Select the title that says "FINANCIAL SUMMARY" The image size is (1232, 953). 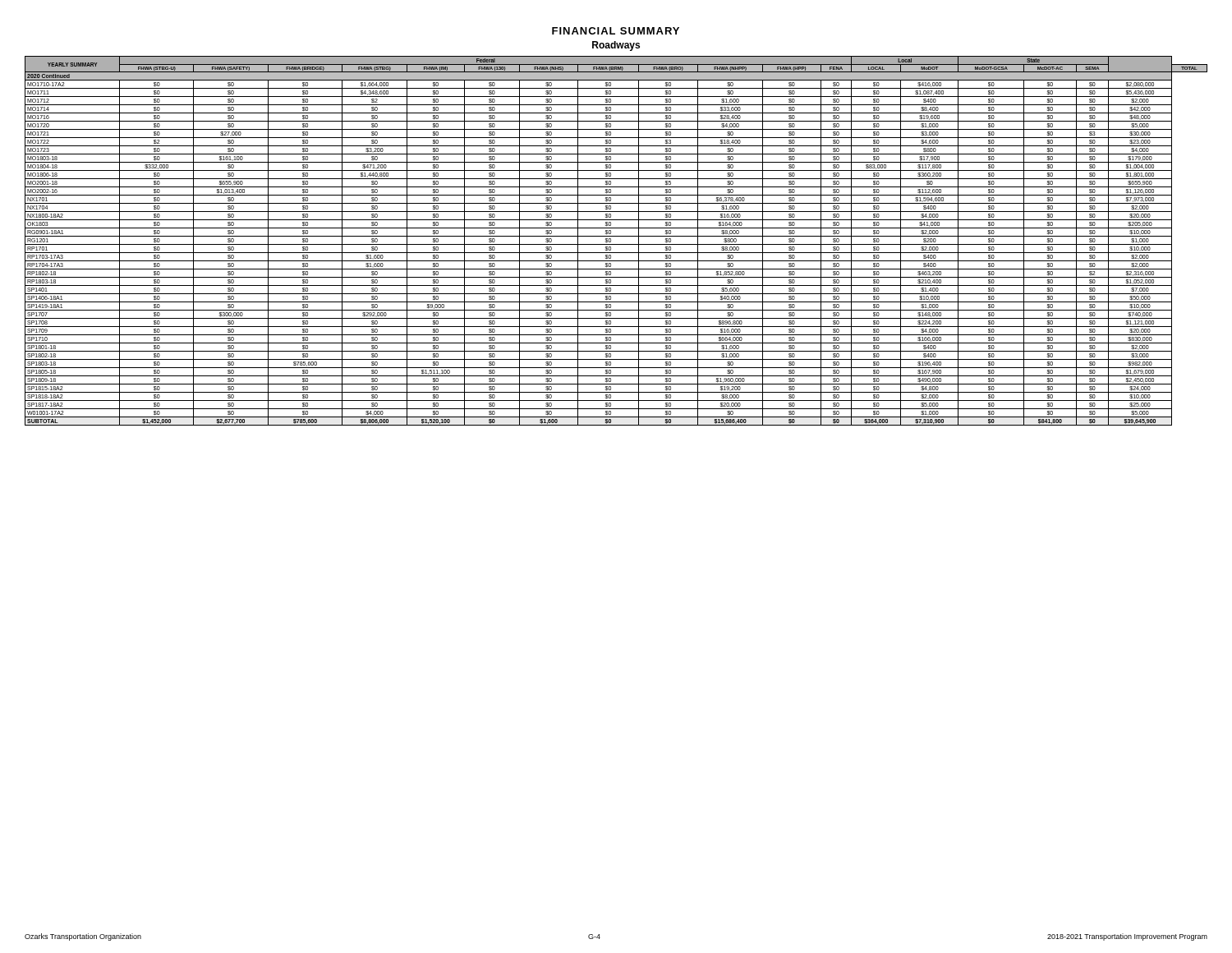[616, 31]
